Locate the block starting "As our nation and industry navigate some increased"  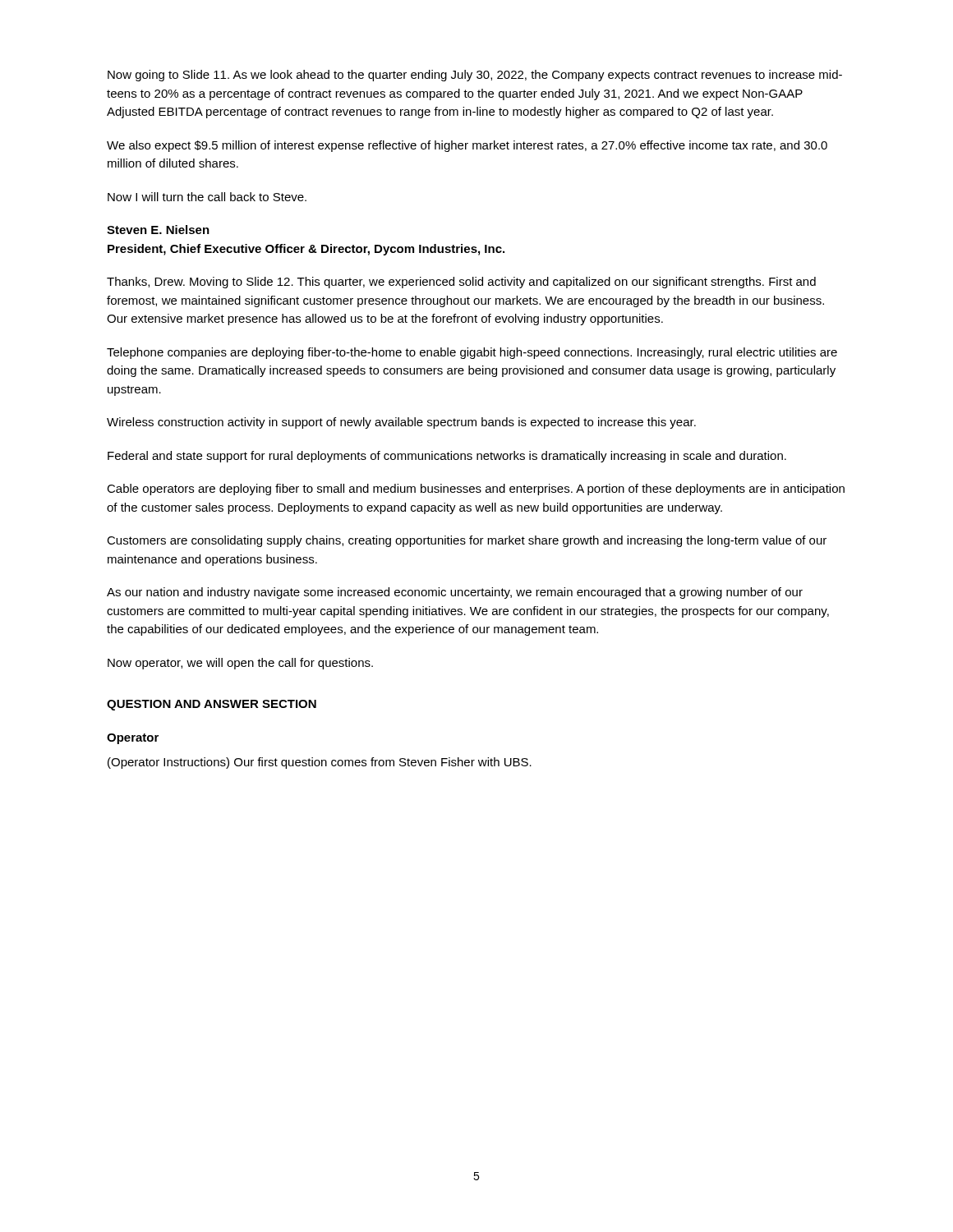coord(476,611)
